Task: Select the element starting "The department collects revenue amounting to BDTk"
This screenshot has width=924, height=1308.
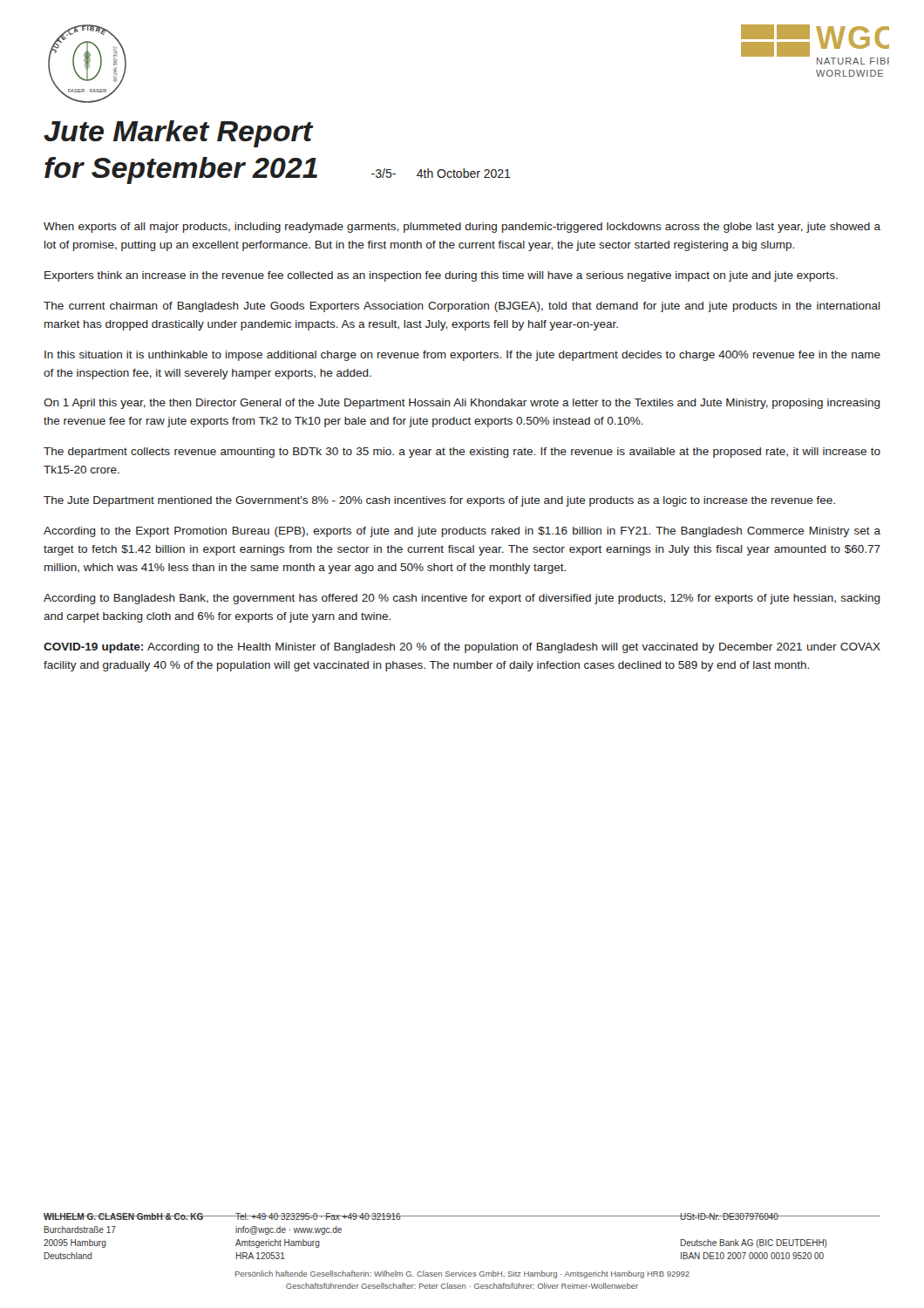Action: pos(462,461)
